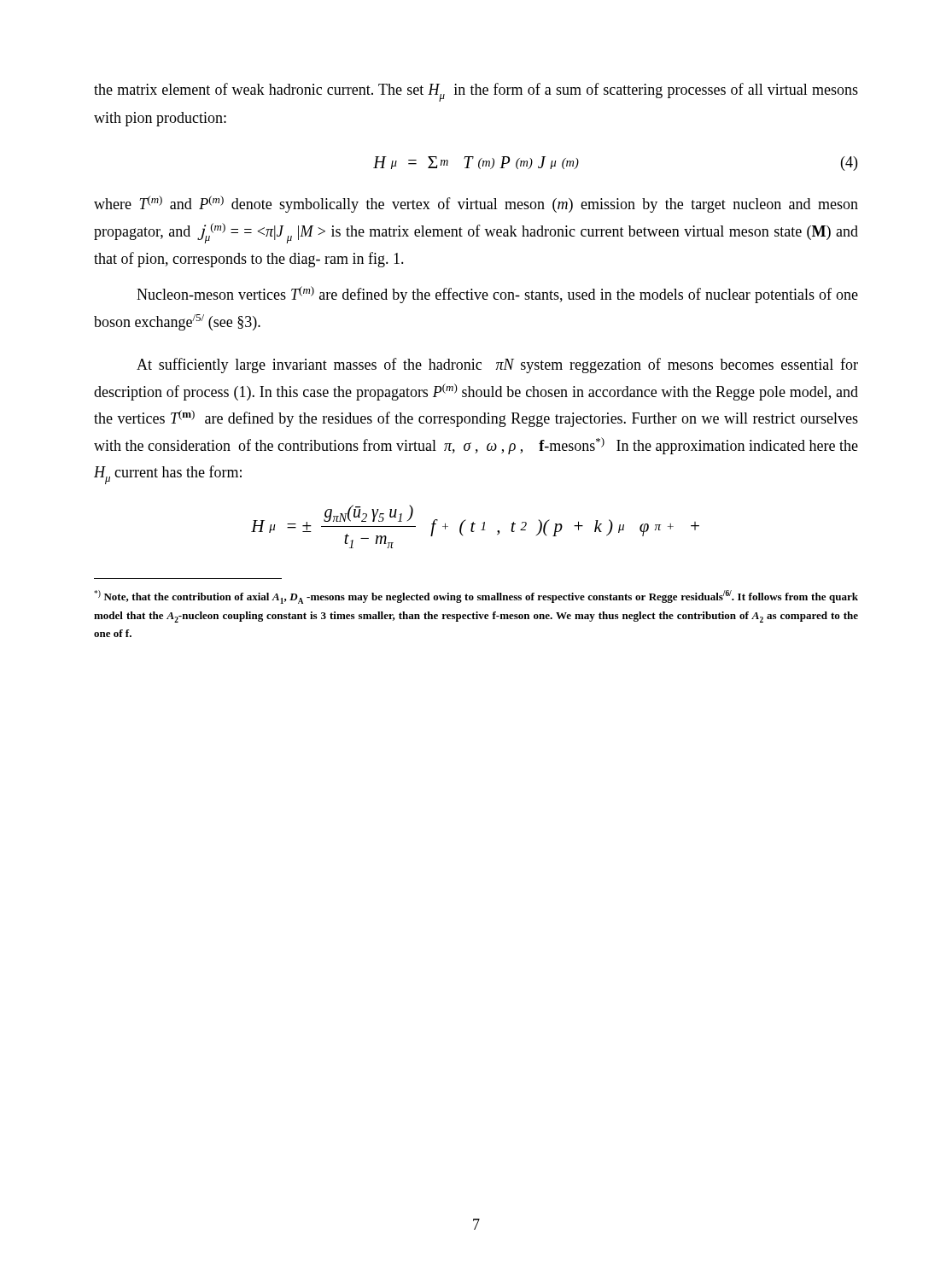The height and width of the screenshot is (1281, 952).
Task: Point to the element starting "Hμ = Σm T(m)P(m)Jμ(m) (4)"
Action: (395, 164)
